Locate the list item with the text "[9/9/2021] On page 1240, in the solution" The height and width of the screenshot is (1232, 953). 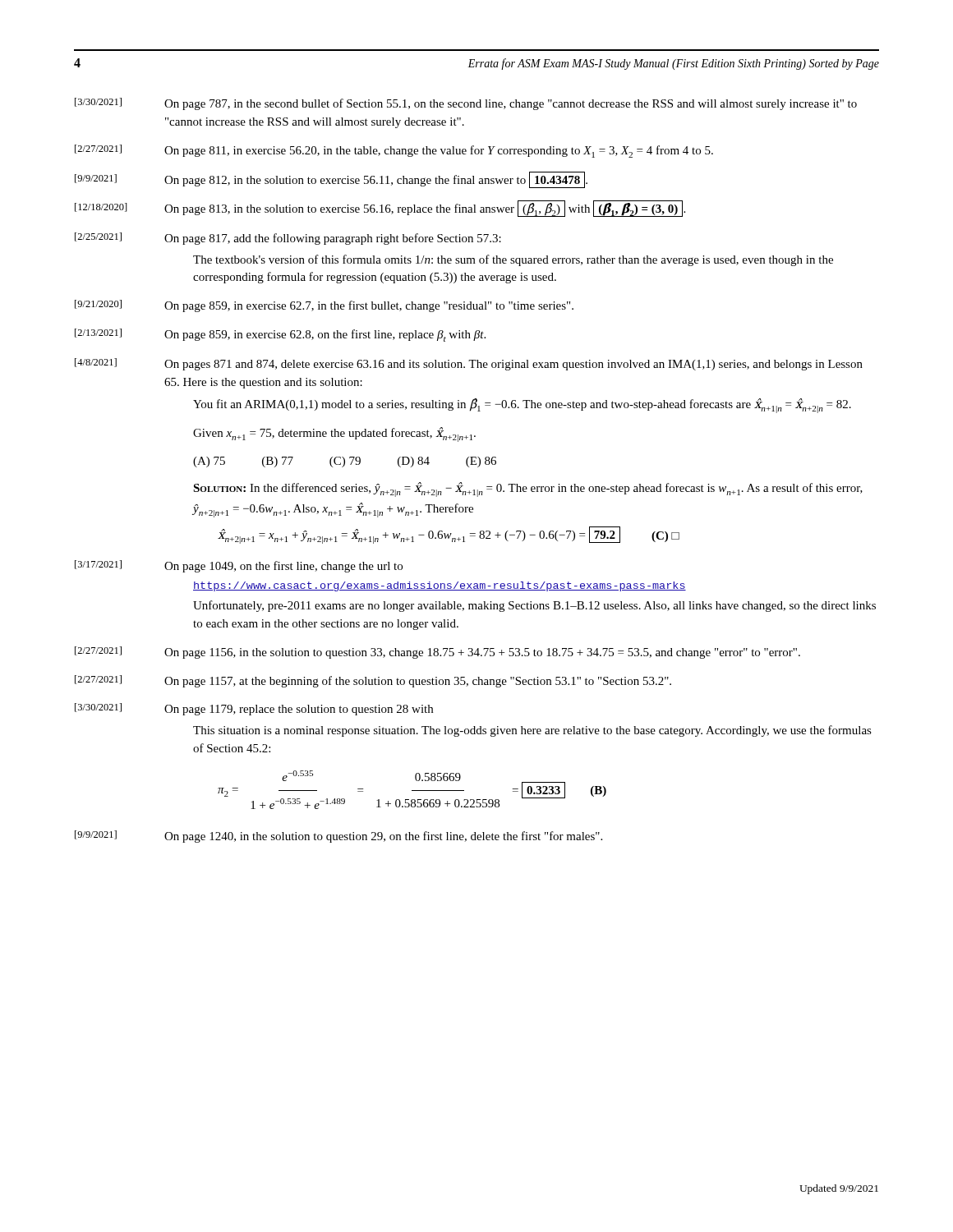(x=476, y=837)
